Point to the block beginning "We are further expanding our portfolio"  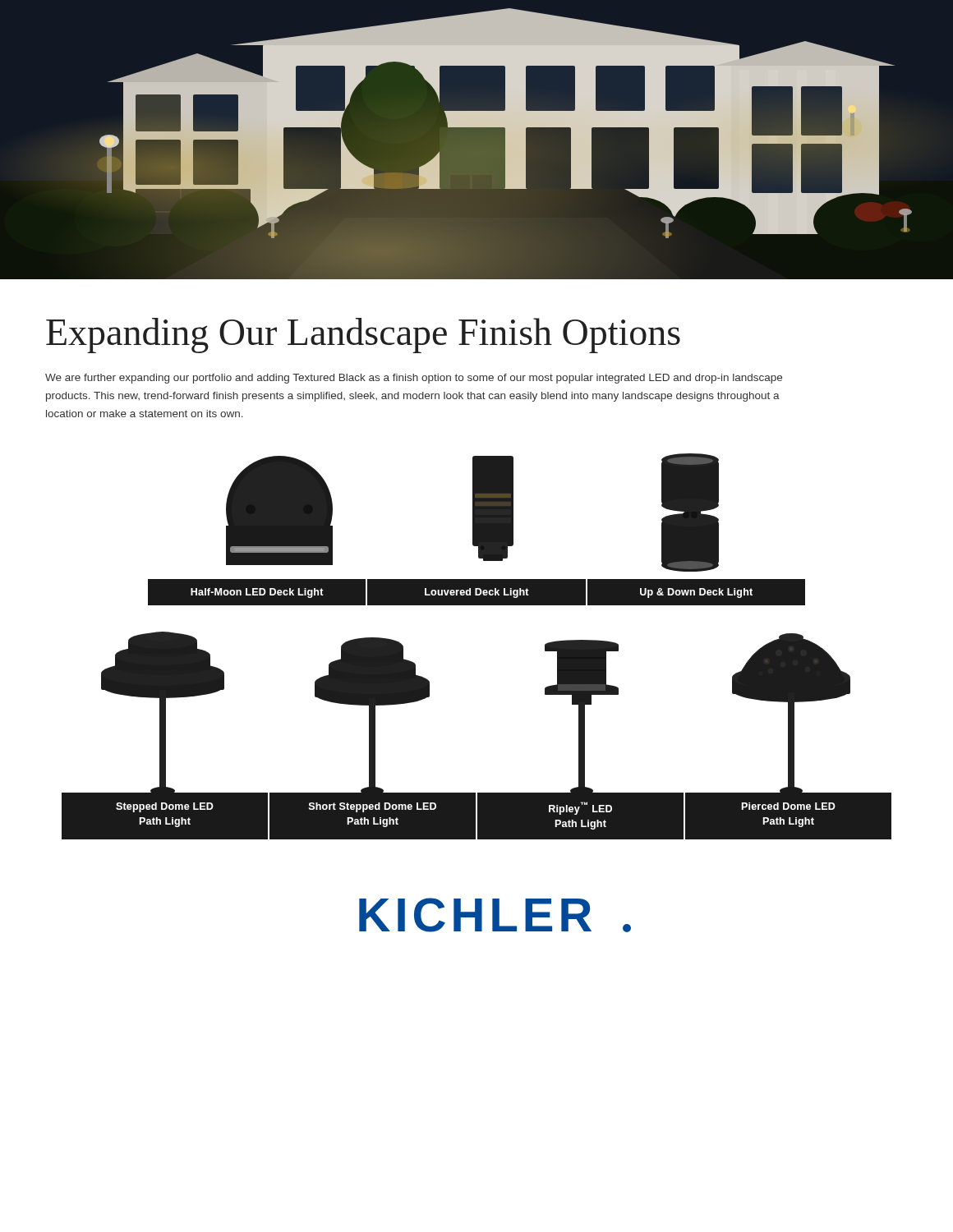coord(415,396)
